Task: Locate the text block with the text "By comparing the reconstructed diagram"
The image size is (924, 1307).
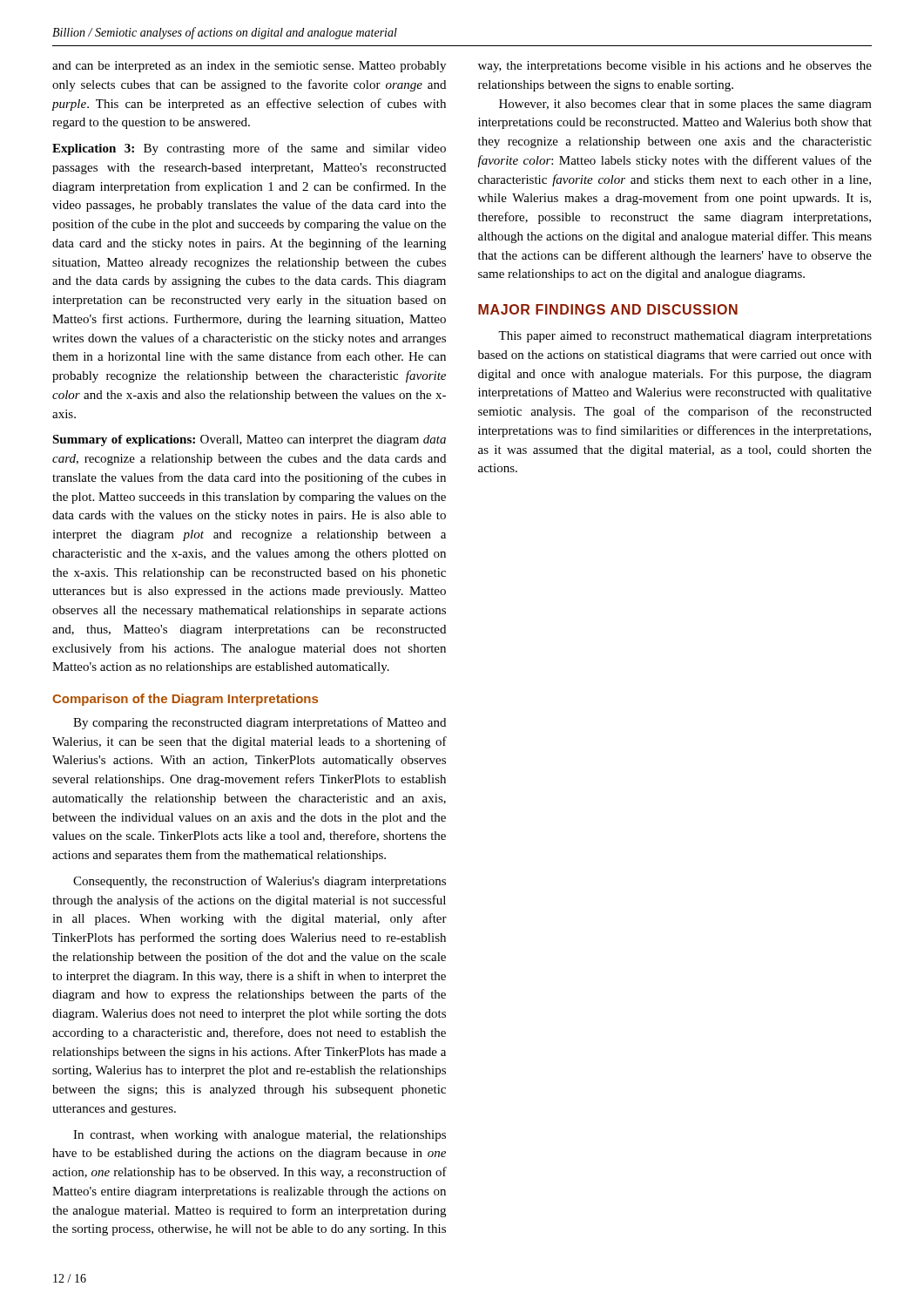Action: (249, 789)
